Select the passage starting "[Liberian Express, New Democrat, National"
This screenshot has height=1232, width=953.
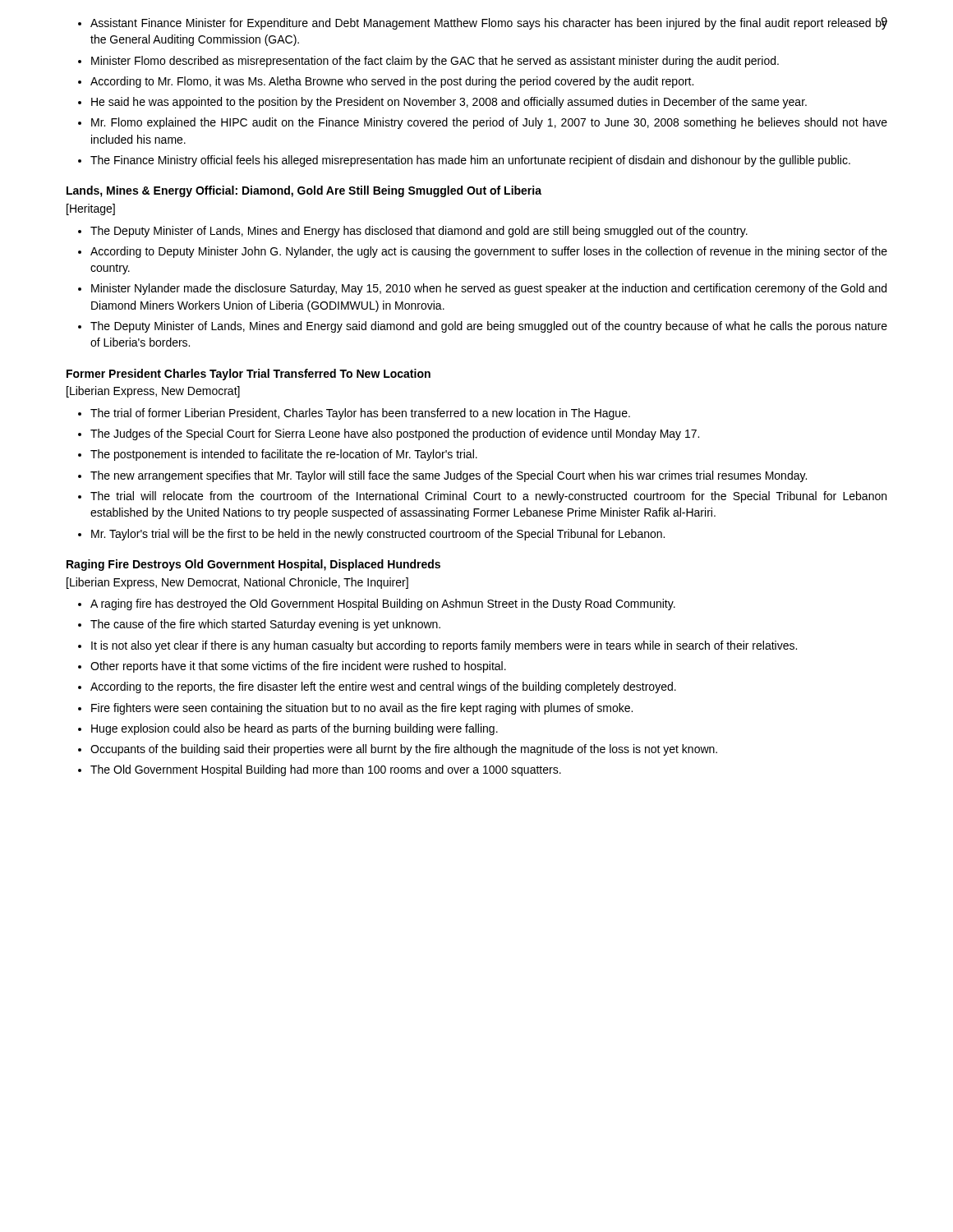237,582
